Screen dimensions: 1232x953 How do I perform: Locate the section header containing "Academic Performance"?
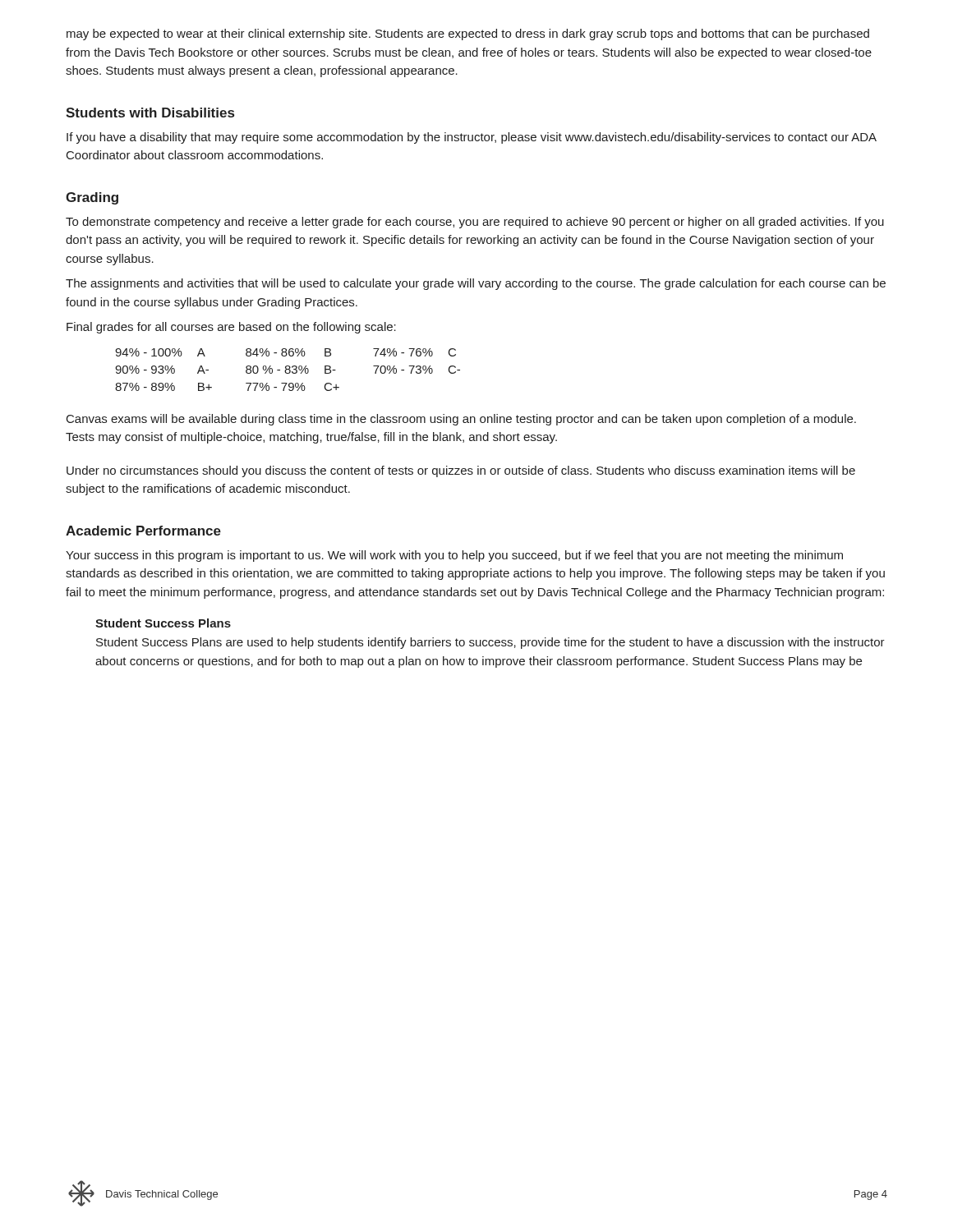[143, 531]
